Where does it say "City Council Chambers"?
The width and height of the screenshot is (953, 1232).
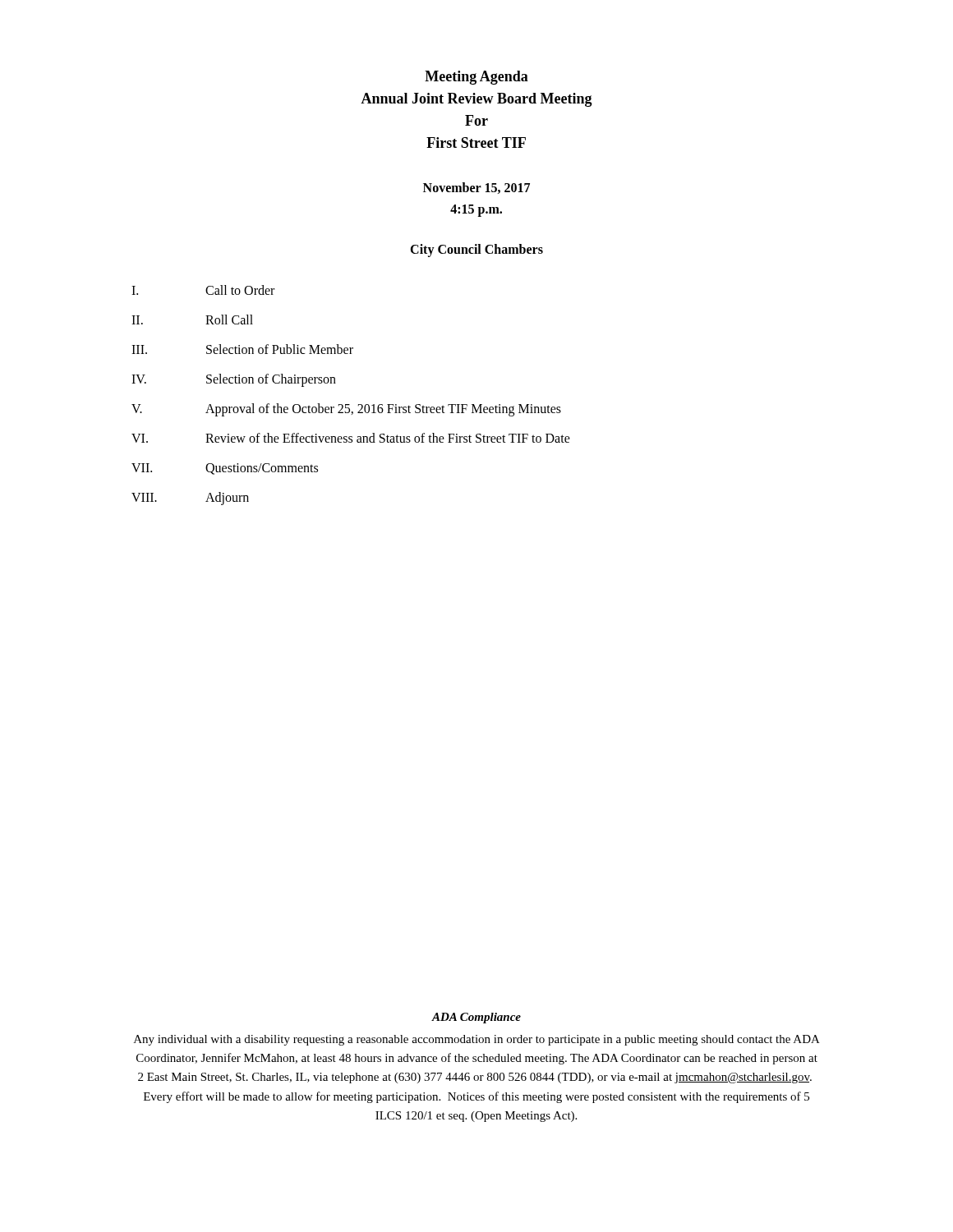coord(476,249)
